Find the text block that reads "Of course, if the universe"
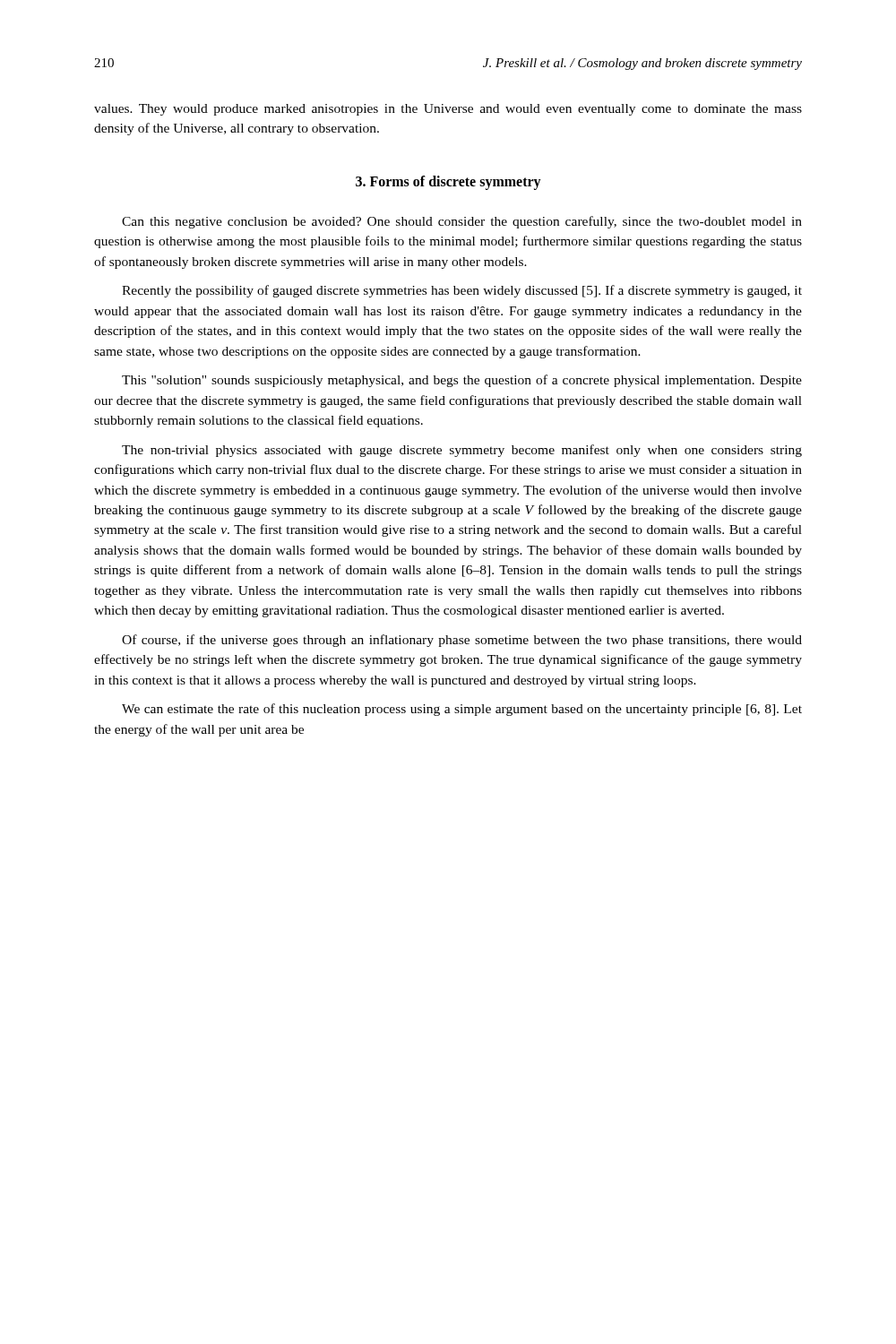 (x=448, y=659)
